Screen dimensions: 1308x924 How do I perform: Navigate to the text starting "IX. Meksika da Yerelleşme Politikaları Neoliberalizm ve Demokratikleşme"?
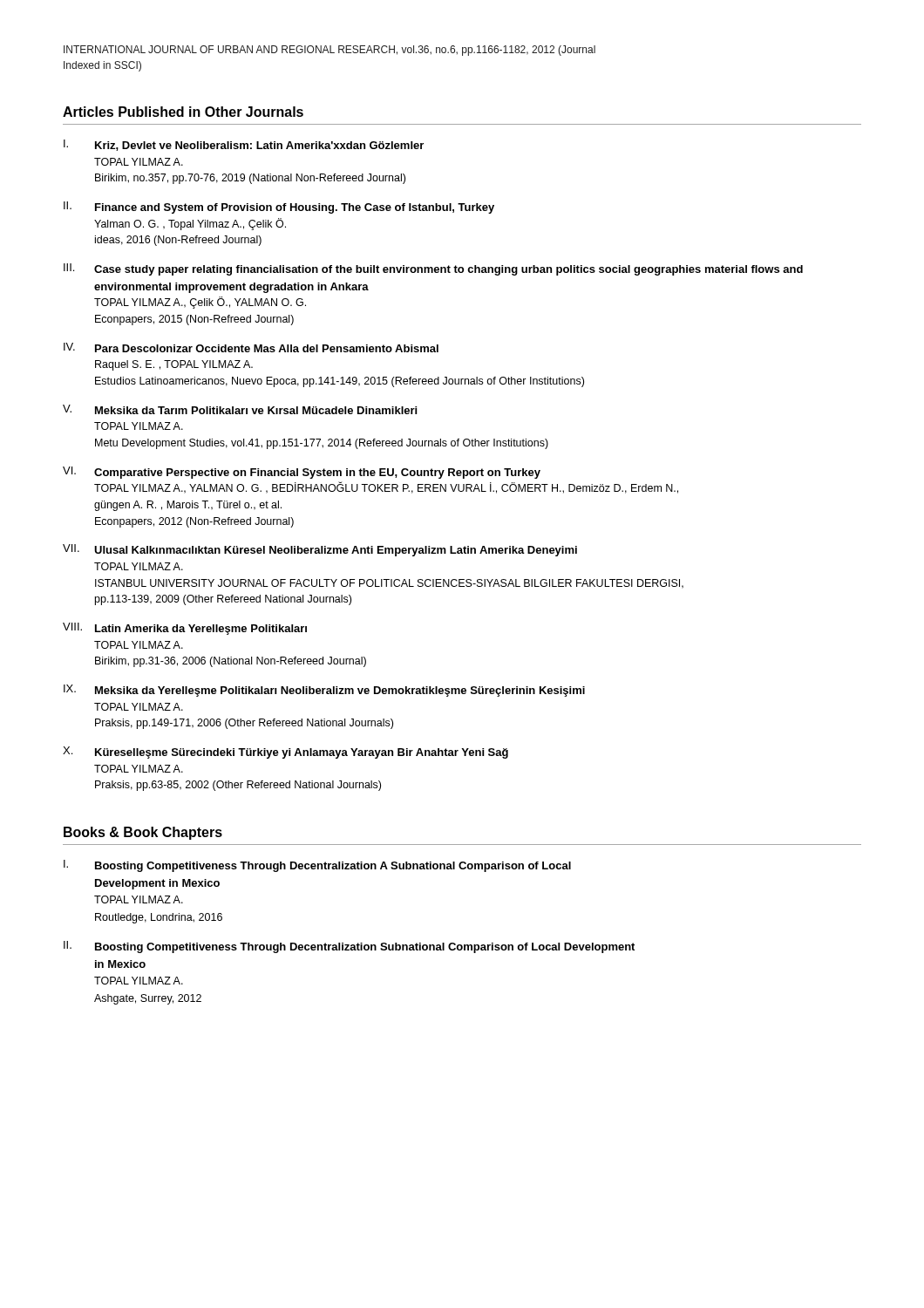(x=324, y=691)
